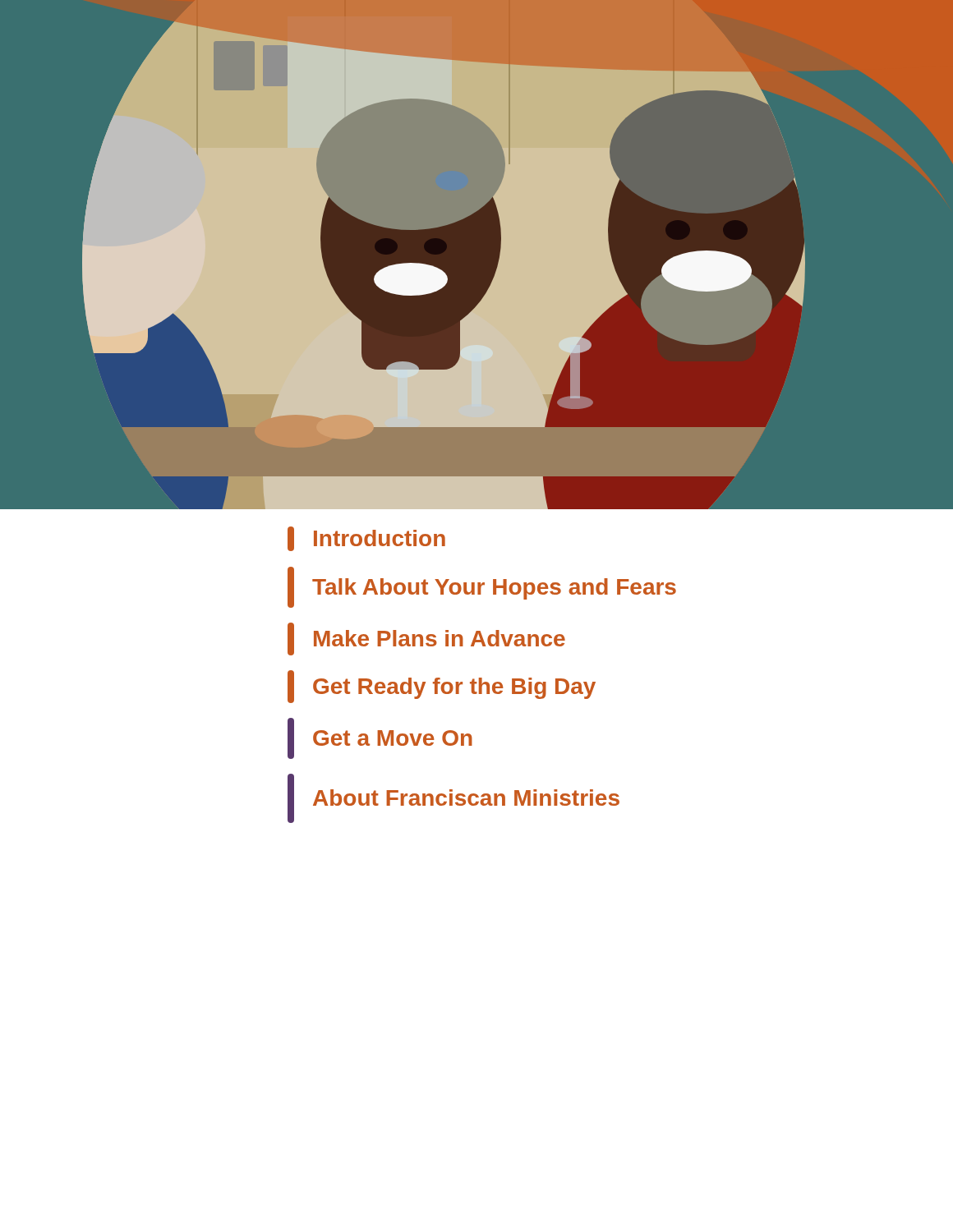
Task: Navigate to the text starting "Talk About Your Hopes"
Action: coord(482,587)
